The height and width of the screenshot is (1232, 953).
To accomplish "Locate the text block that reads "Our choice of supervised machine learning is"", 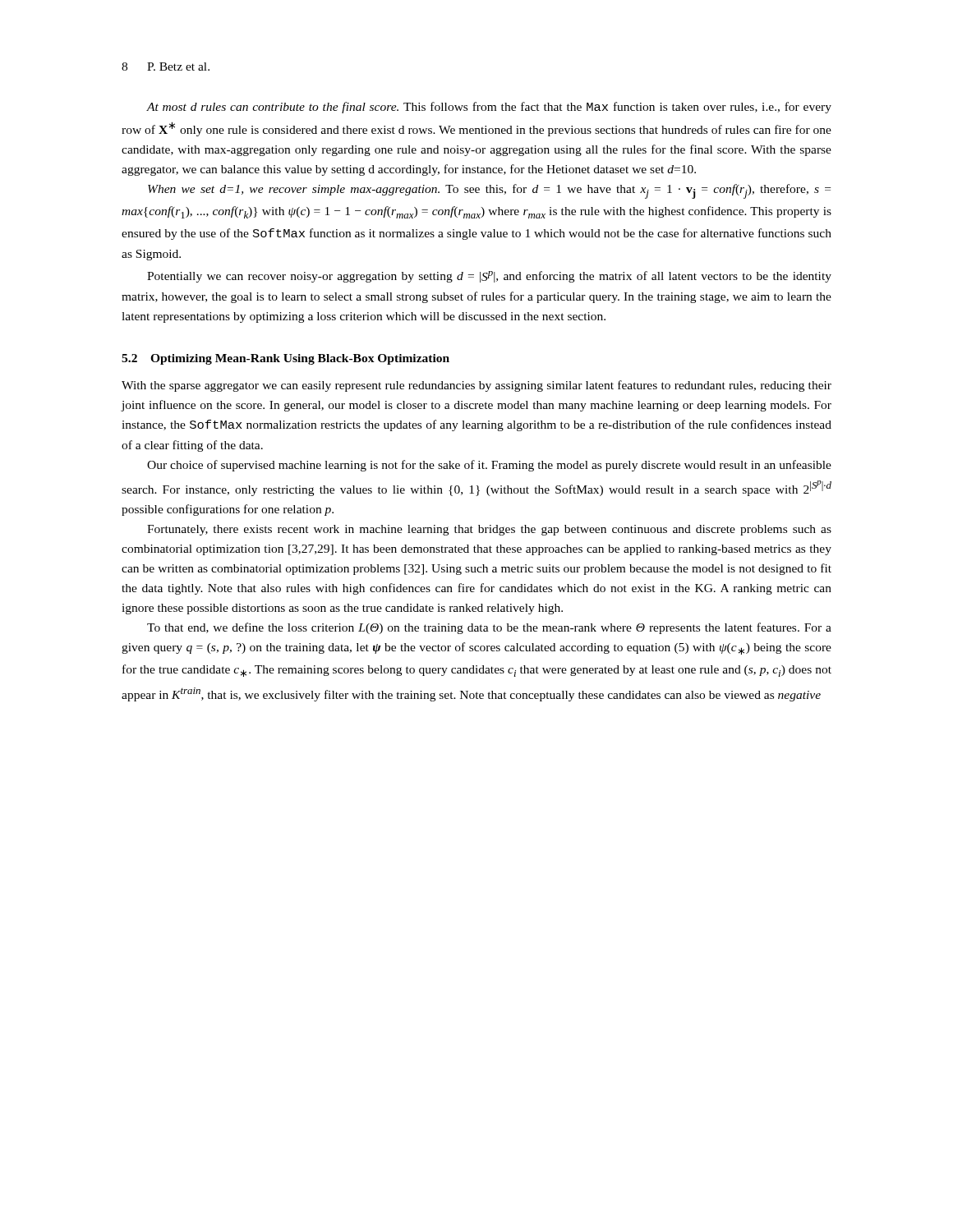I will pyautogui.click(x=476, y=487).
